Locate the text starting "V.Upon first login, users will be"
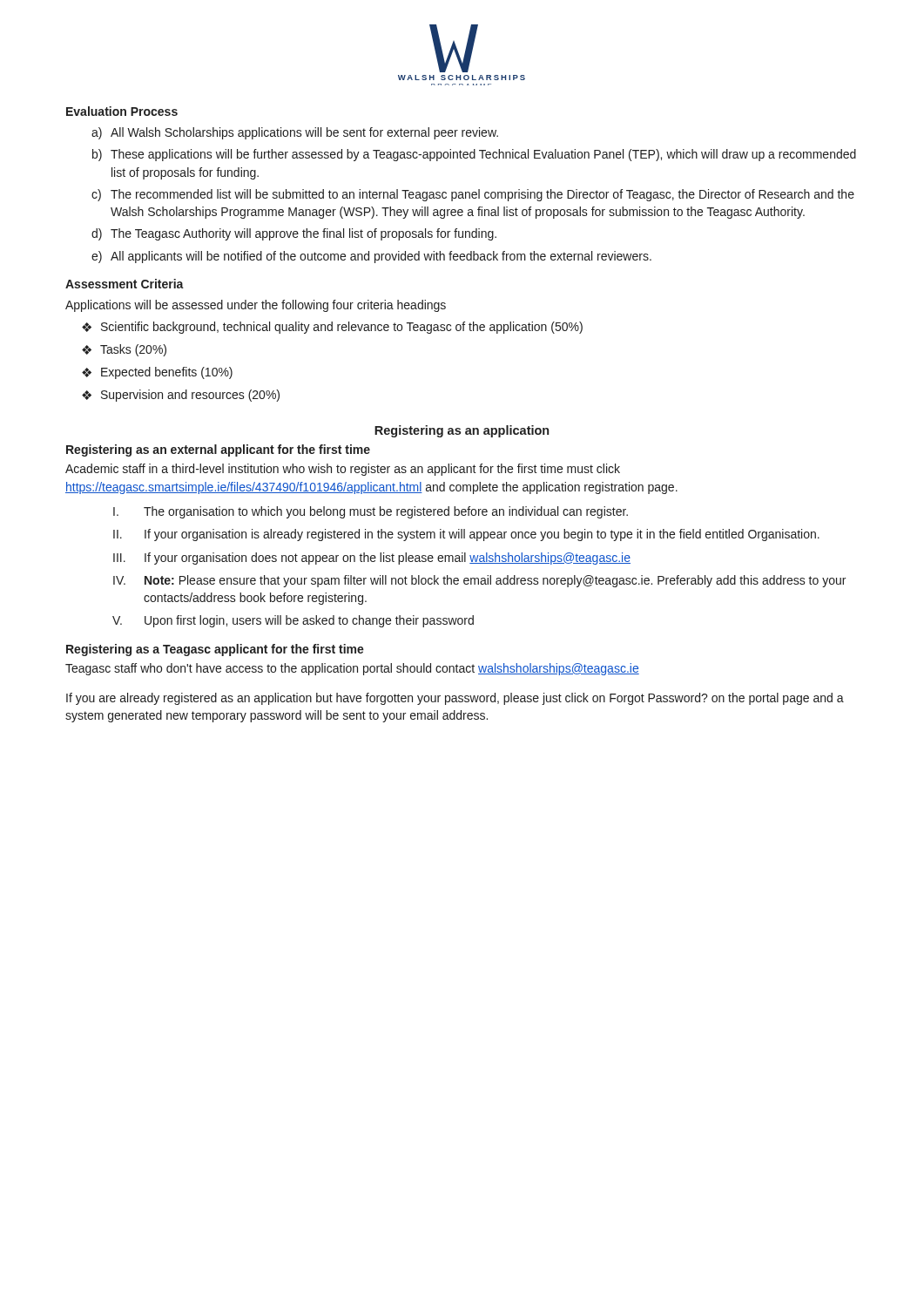This screenshot has height=1307, width=924. tap(293, 621)
